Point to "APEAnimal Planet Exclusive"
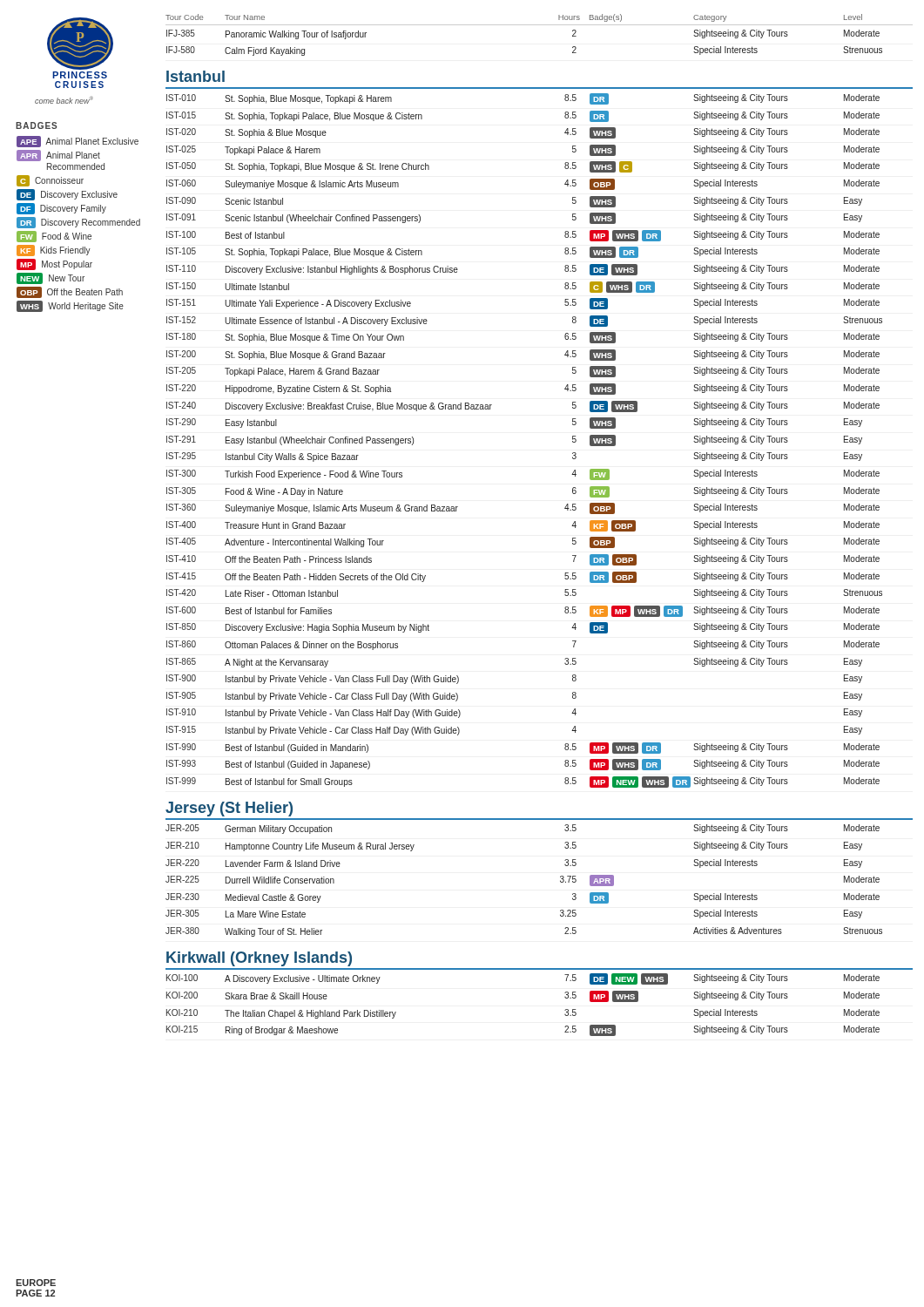The width and height of the screenshot is (924, 1307). click(x=78, y=142)
